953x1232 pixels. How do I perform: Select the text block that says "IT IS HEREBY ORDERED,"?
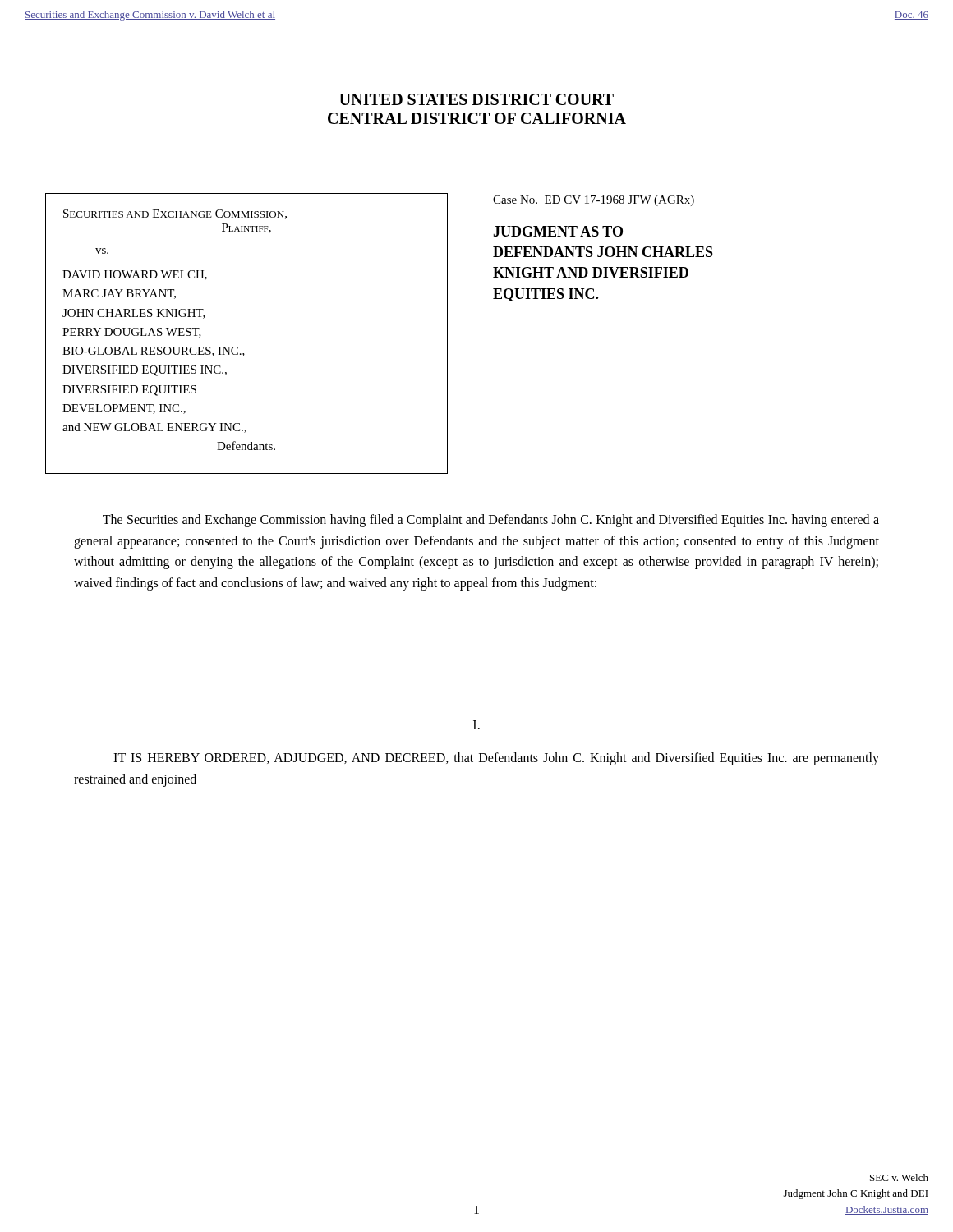point(476,768)
